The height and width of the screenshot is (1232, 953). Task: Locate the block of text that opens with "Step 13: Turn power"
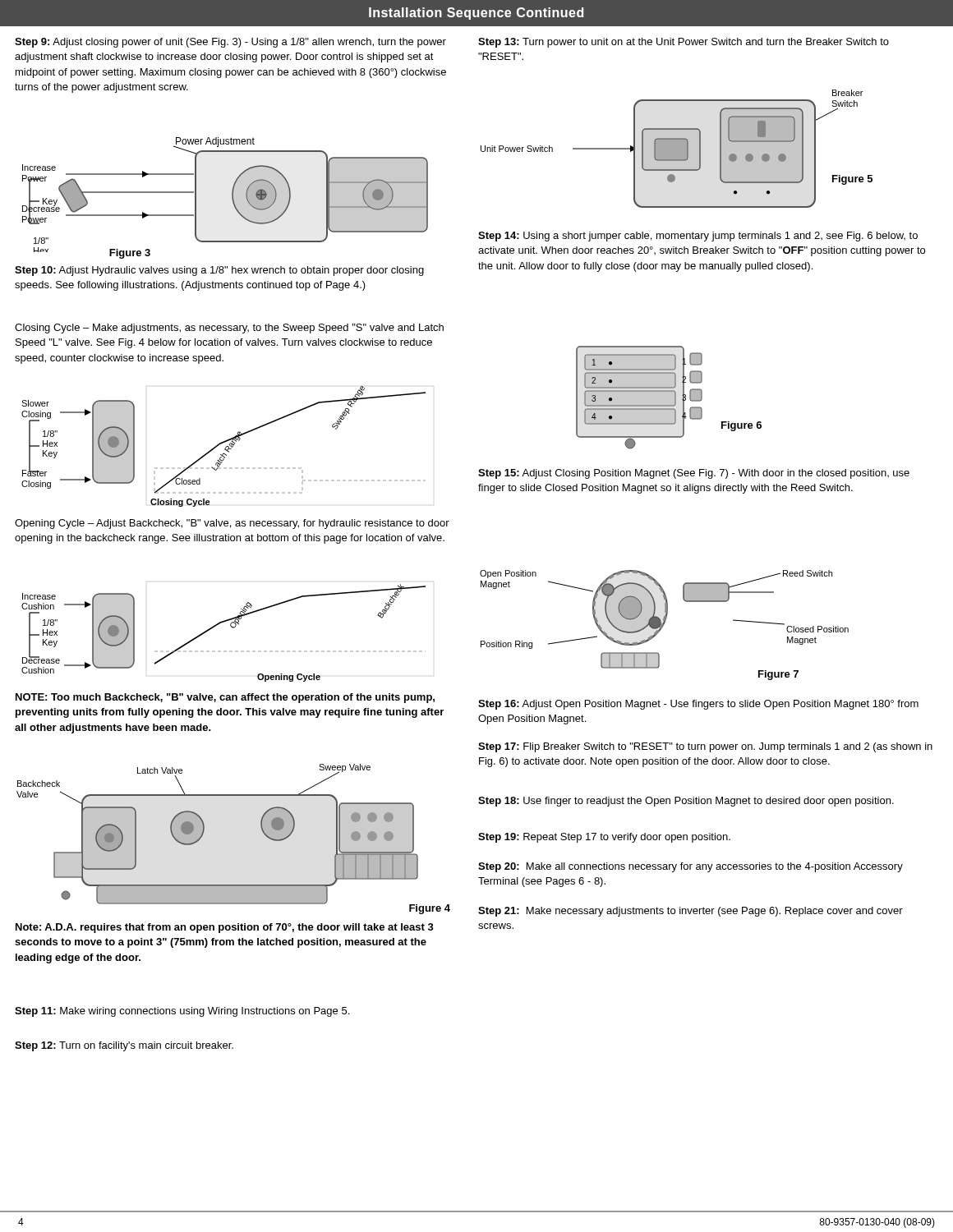(x=684, y=49)
